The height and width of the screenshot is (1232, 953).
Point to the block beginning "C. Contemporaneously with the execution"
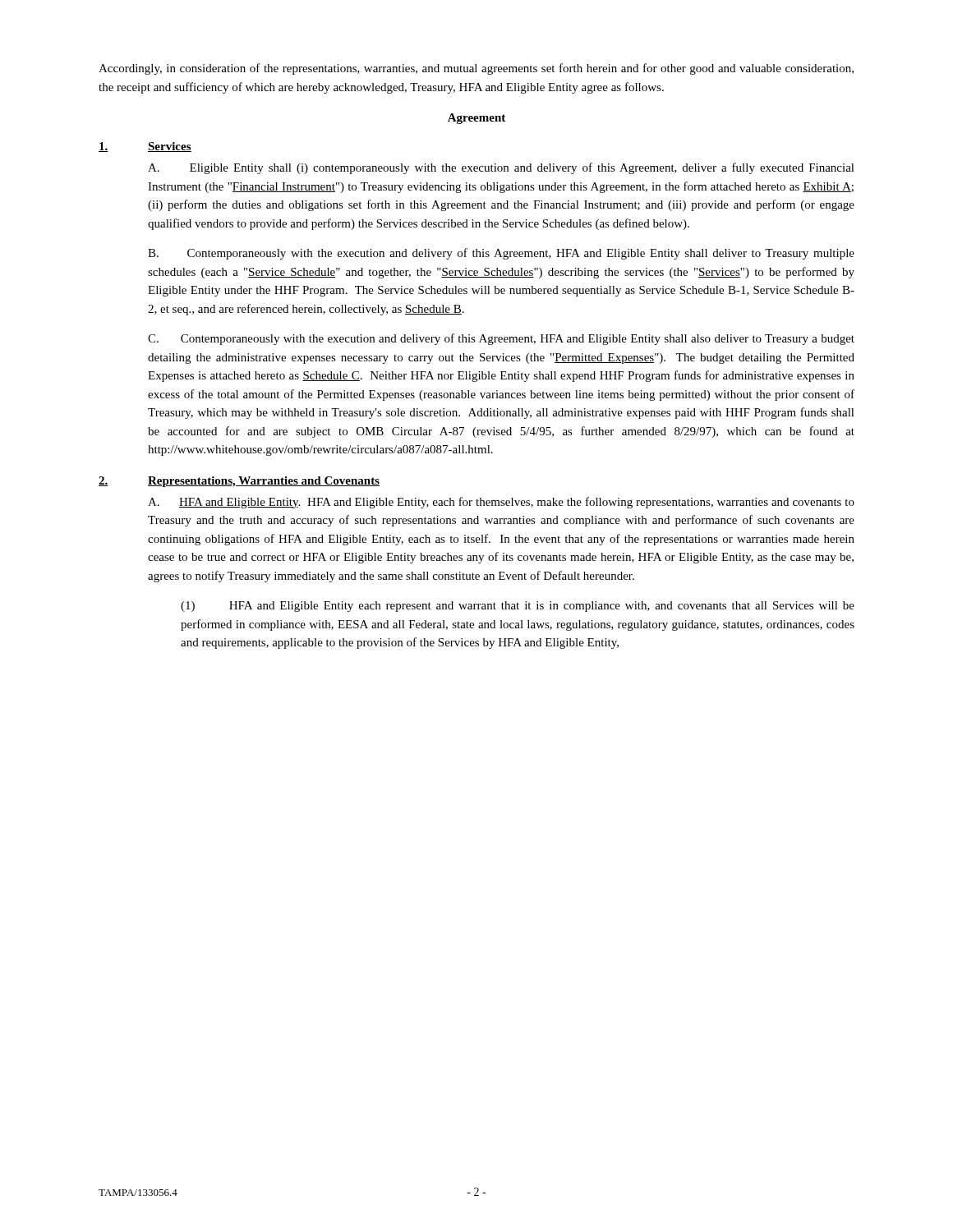coord(501,394)
